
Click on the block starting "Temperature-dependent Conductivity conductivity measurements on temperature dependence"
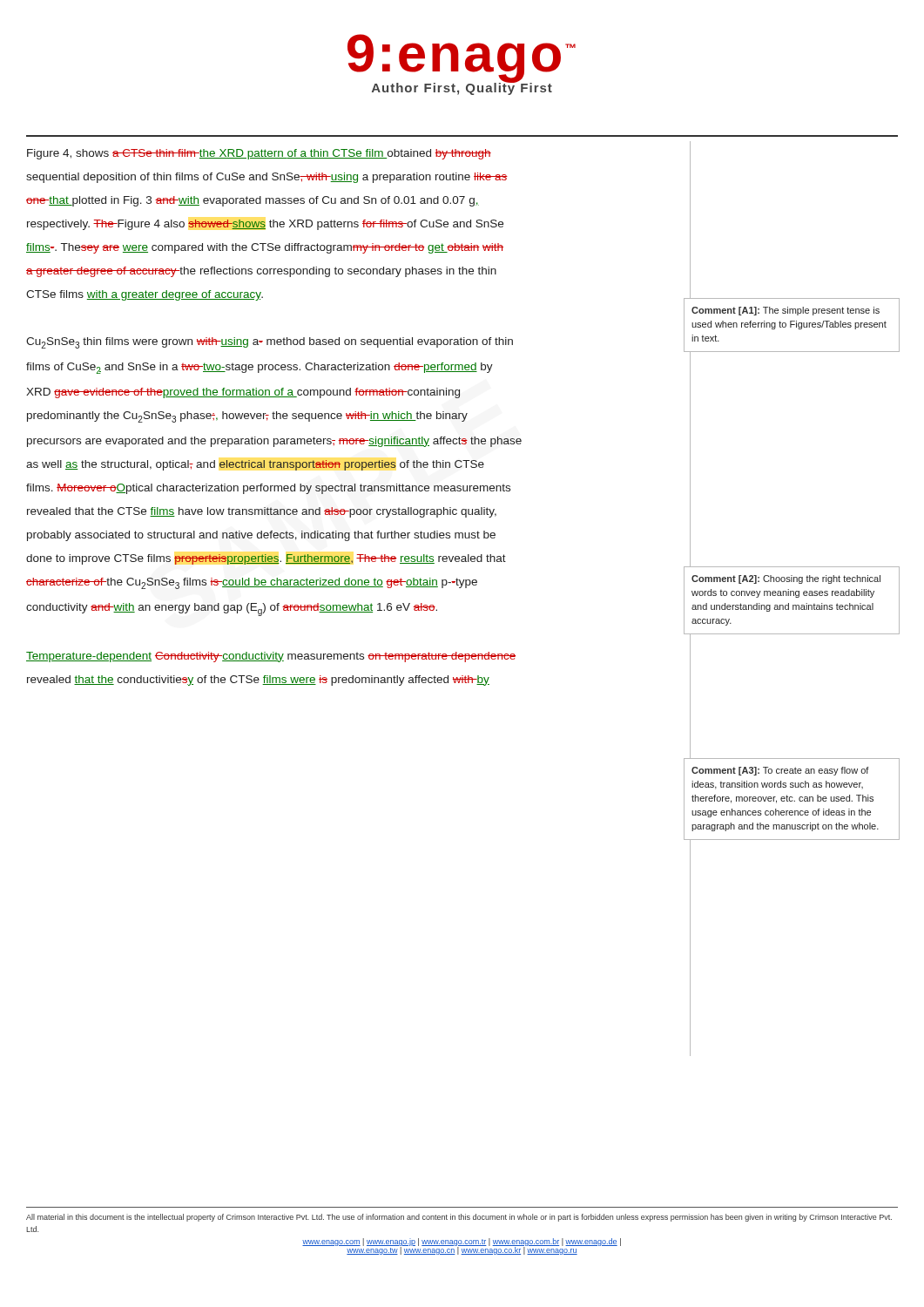[x=327, y=667]
